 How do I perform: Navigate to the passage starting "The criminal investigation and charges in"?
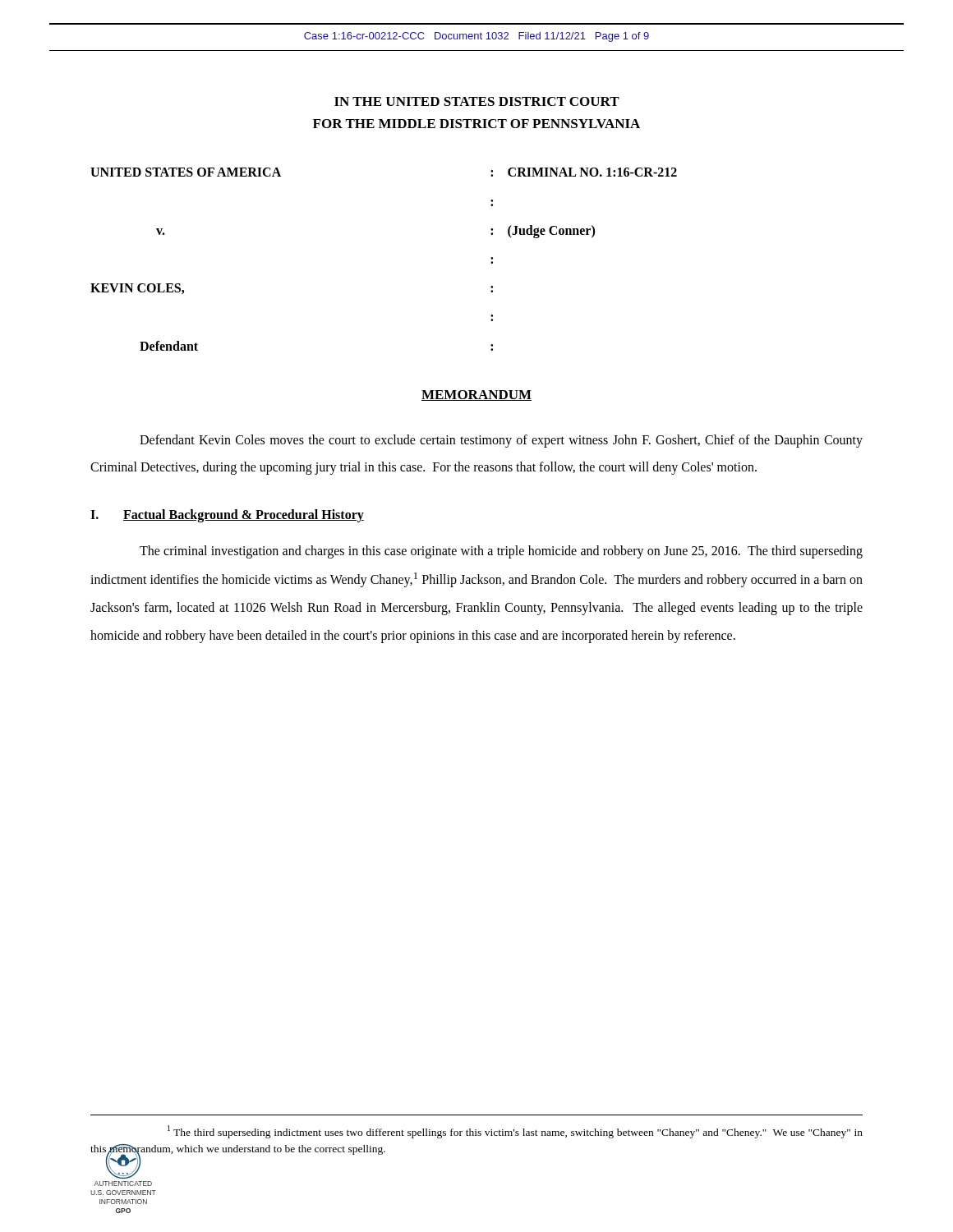point(476,593)
